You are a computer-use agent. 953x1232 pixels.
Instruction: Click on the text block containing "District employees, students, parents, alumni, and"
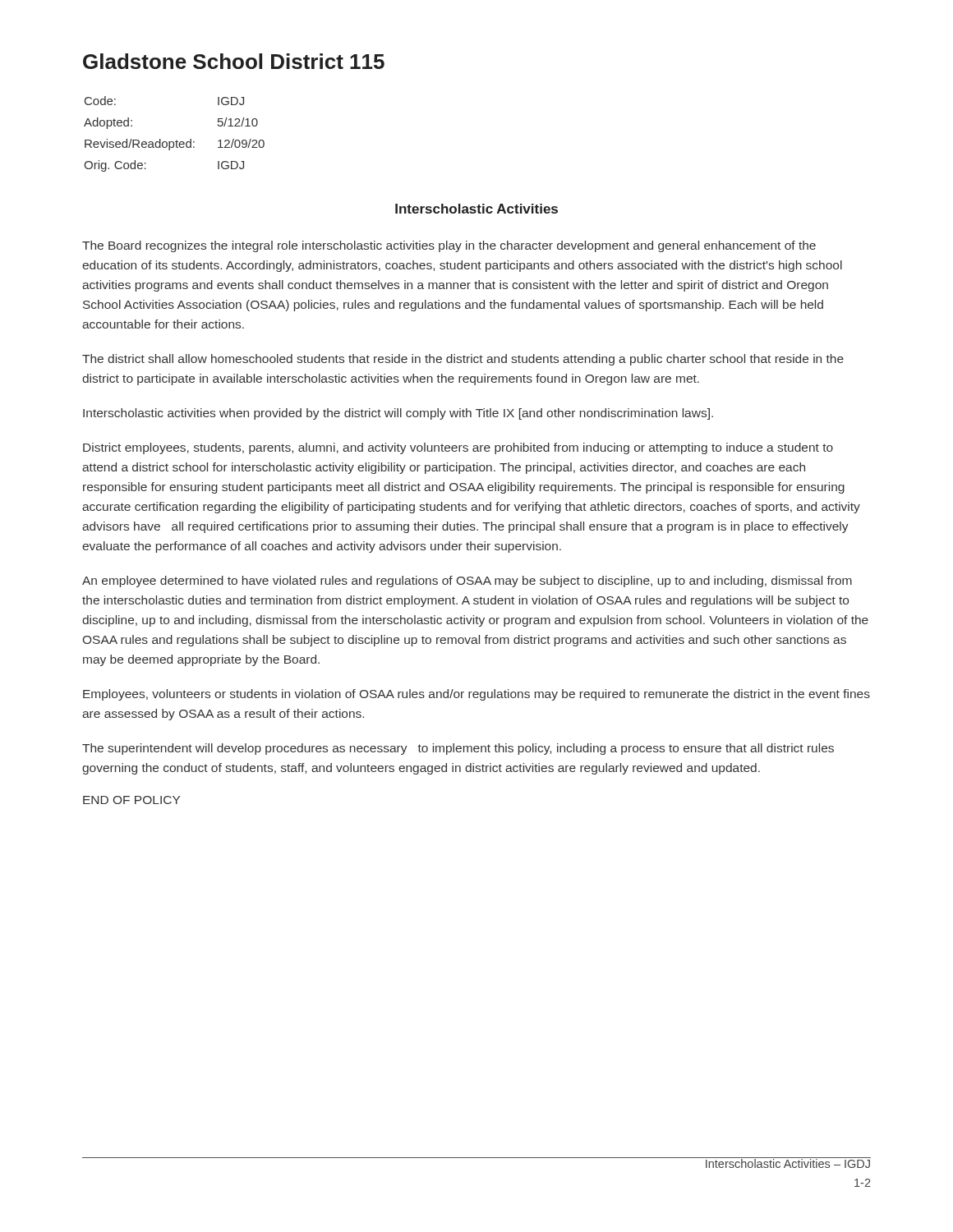471,497
